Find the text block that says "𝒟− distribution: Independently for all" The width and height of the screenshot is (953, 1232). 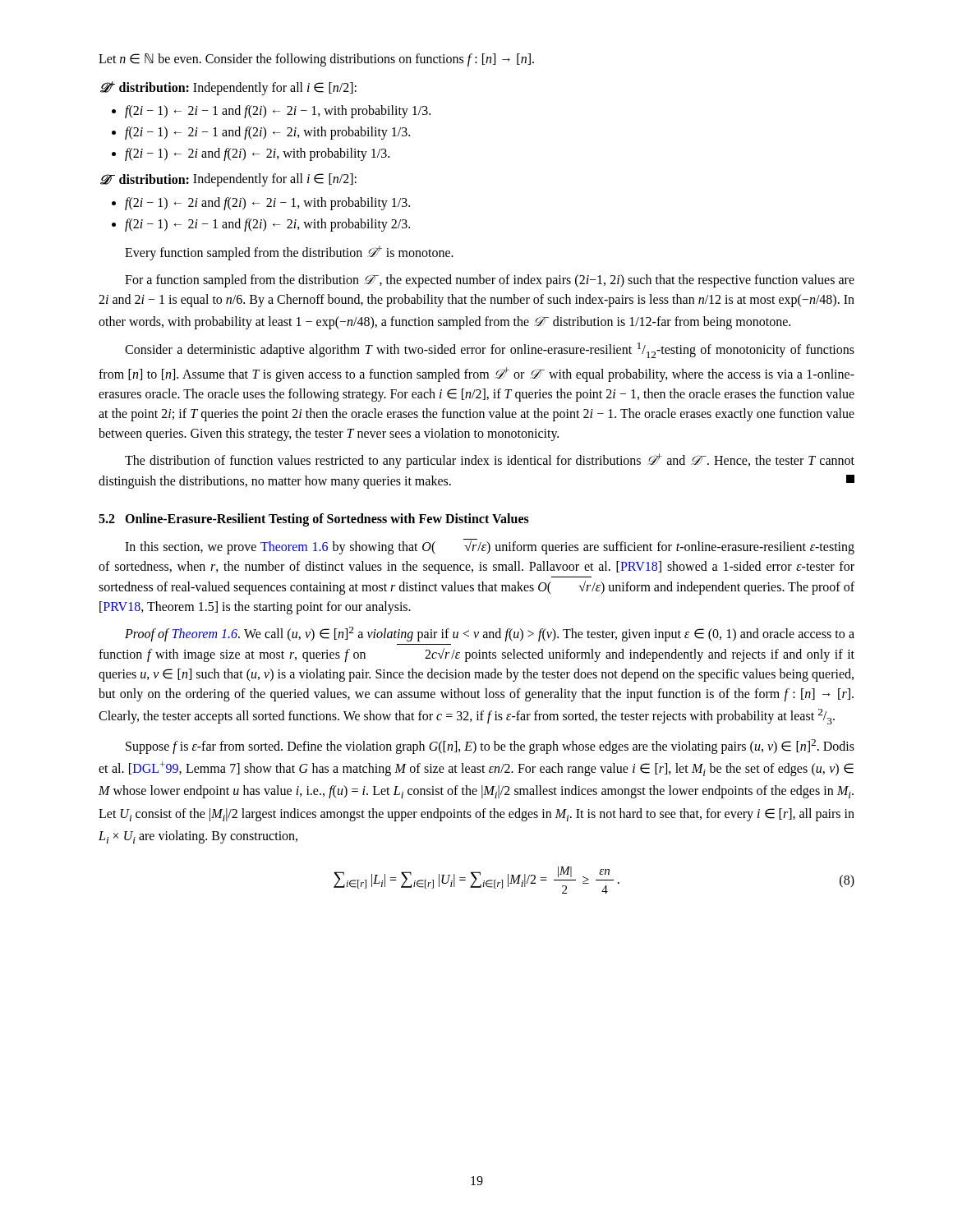pos(228,177)
